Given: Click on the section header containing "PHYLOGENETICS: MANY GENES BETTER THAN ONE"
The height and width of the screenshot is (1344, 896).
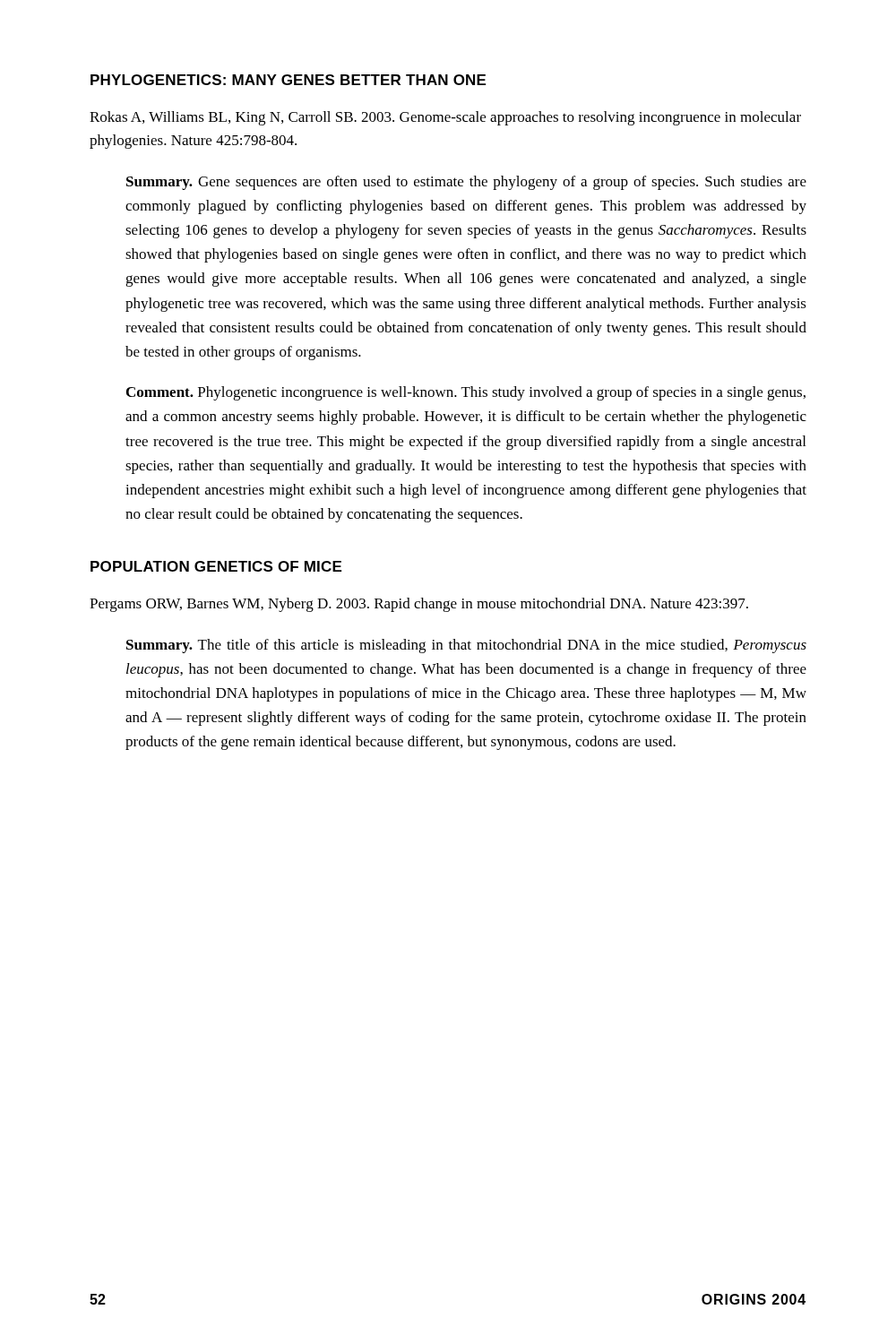Looking at the screenshot, I should 288,80.
